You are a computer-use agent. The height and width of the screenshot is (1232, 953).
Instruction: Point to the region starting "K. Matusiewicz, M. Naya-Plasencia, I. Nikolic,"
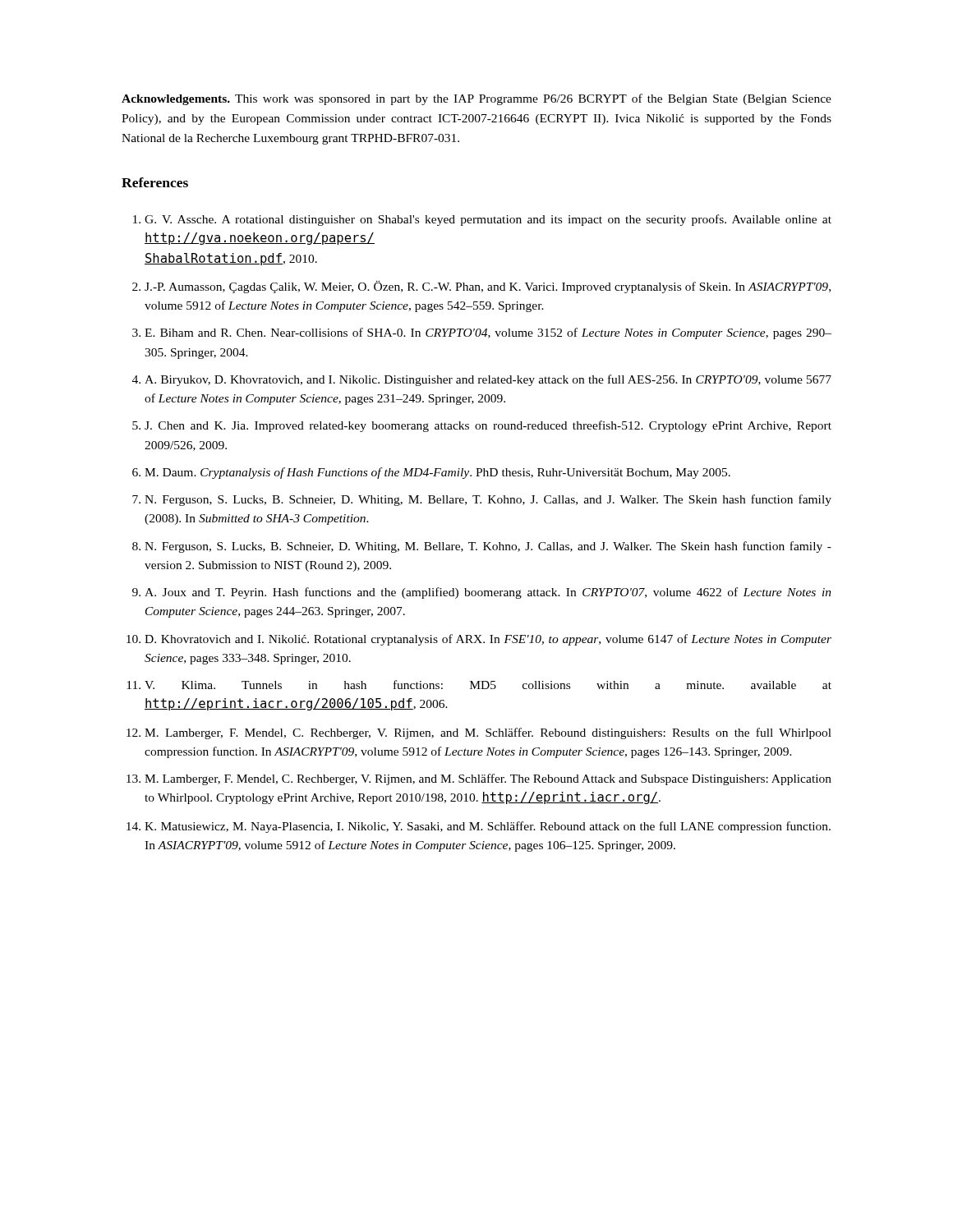tap(488, 835)
